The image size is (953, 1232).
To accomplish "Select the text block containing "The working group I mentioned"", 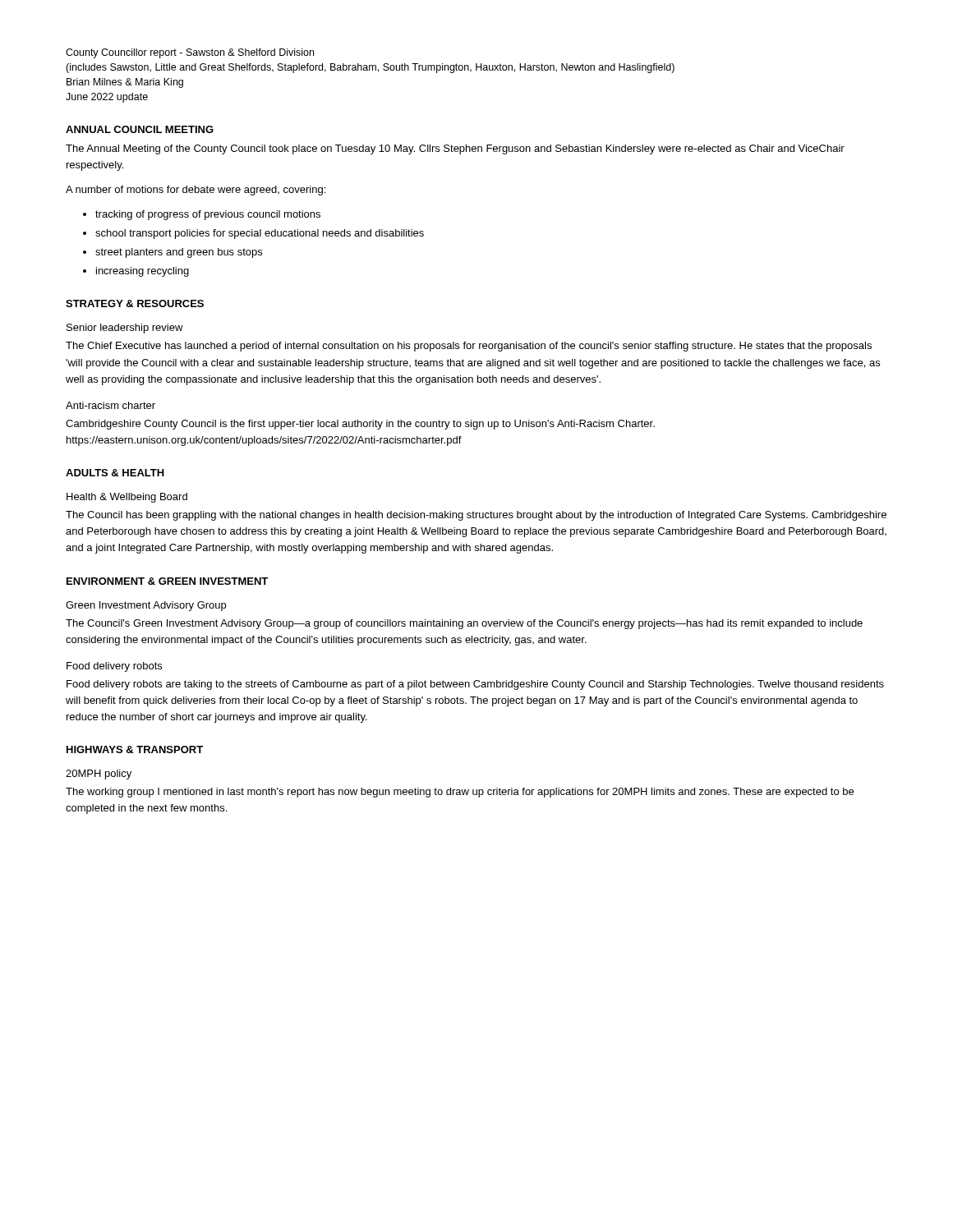I will click(x=460, y=800).
